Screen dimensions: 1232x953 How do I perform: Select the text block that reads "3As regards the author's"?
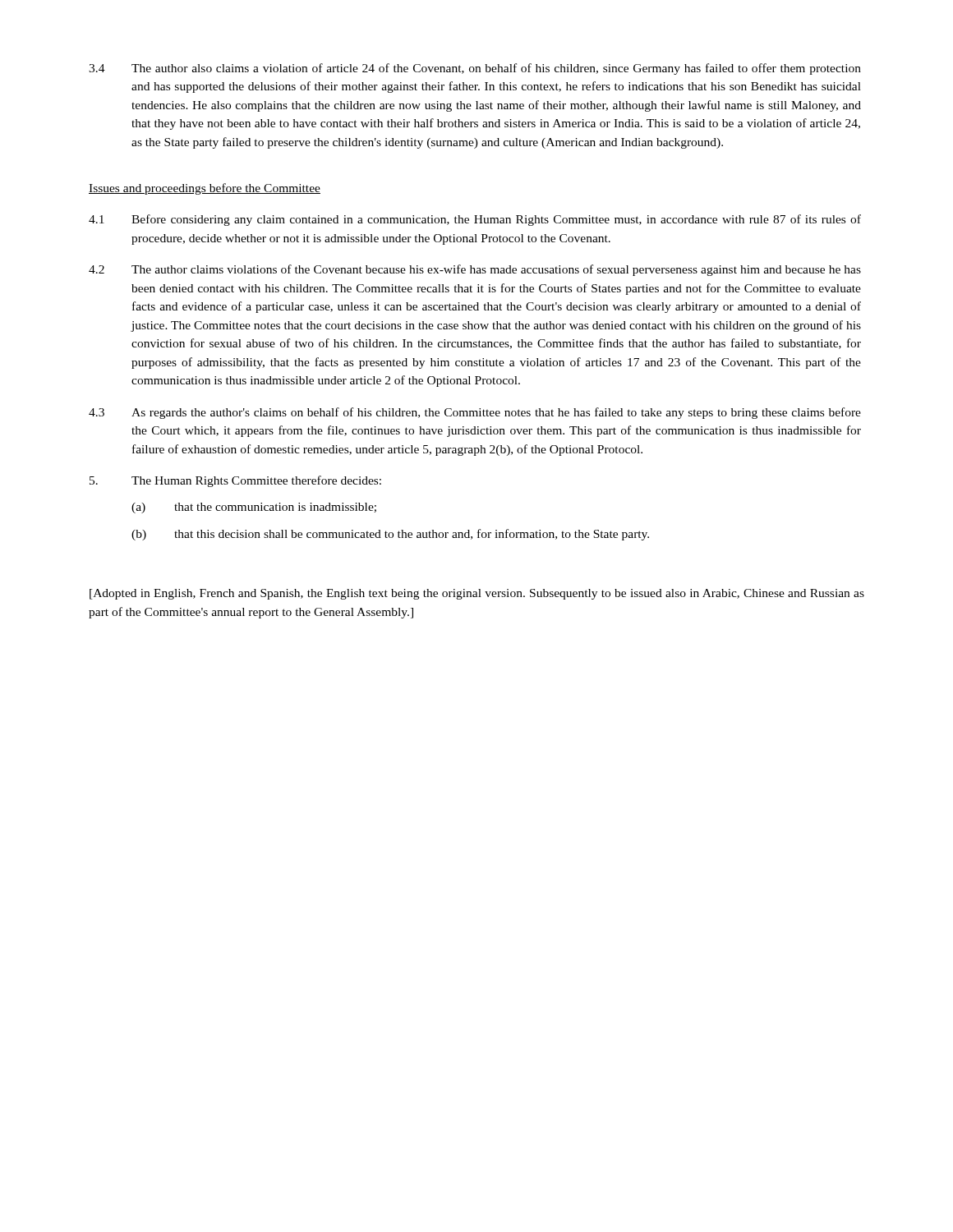click(476, 431)
